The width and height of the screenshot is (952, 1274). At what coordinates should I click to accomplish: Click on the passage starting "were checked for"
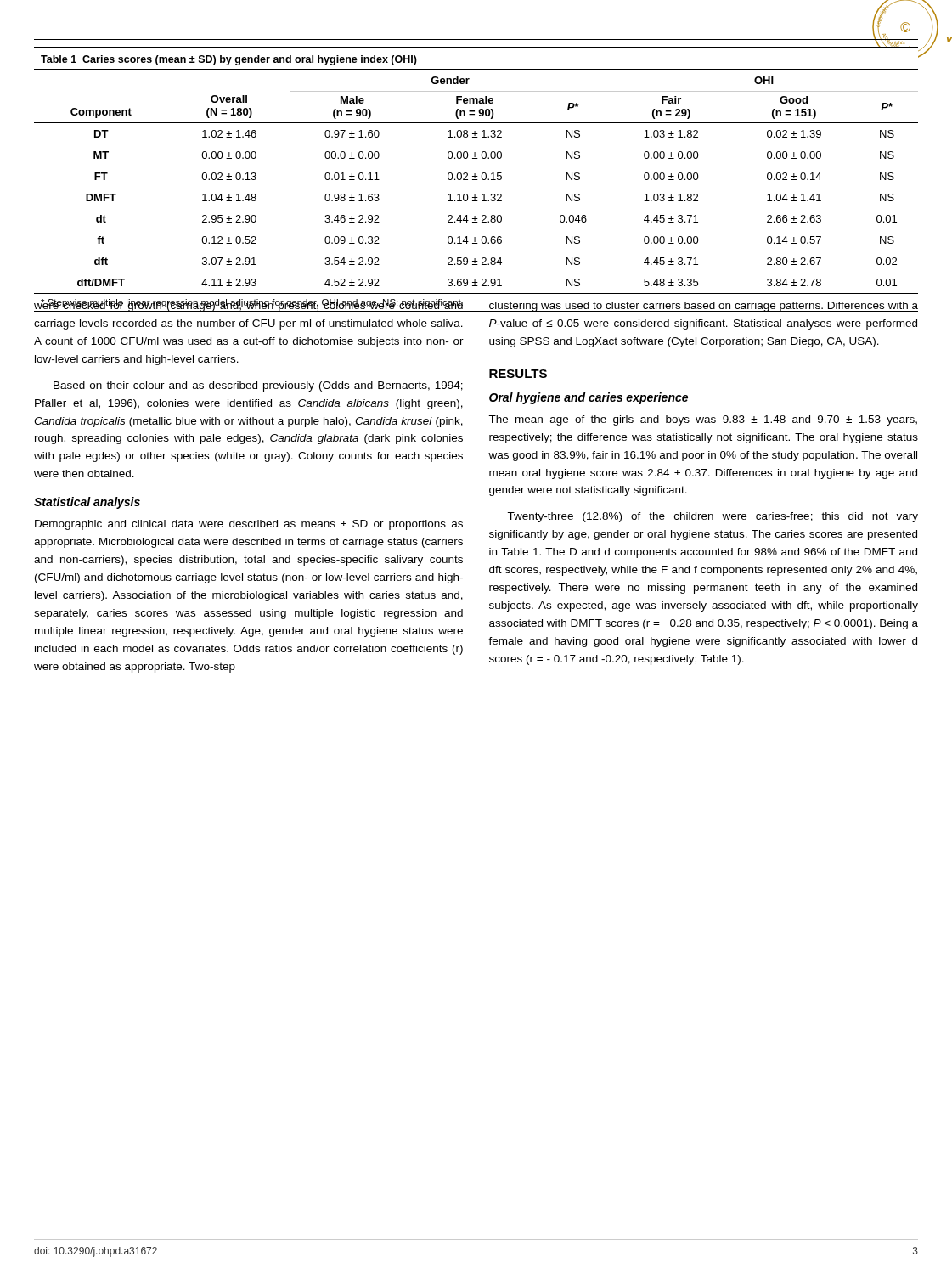point(249,390)
